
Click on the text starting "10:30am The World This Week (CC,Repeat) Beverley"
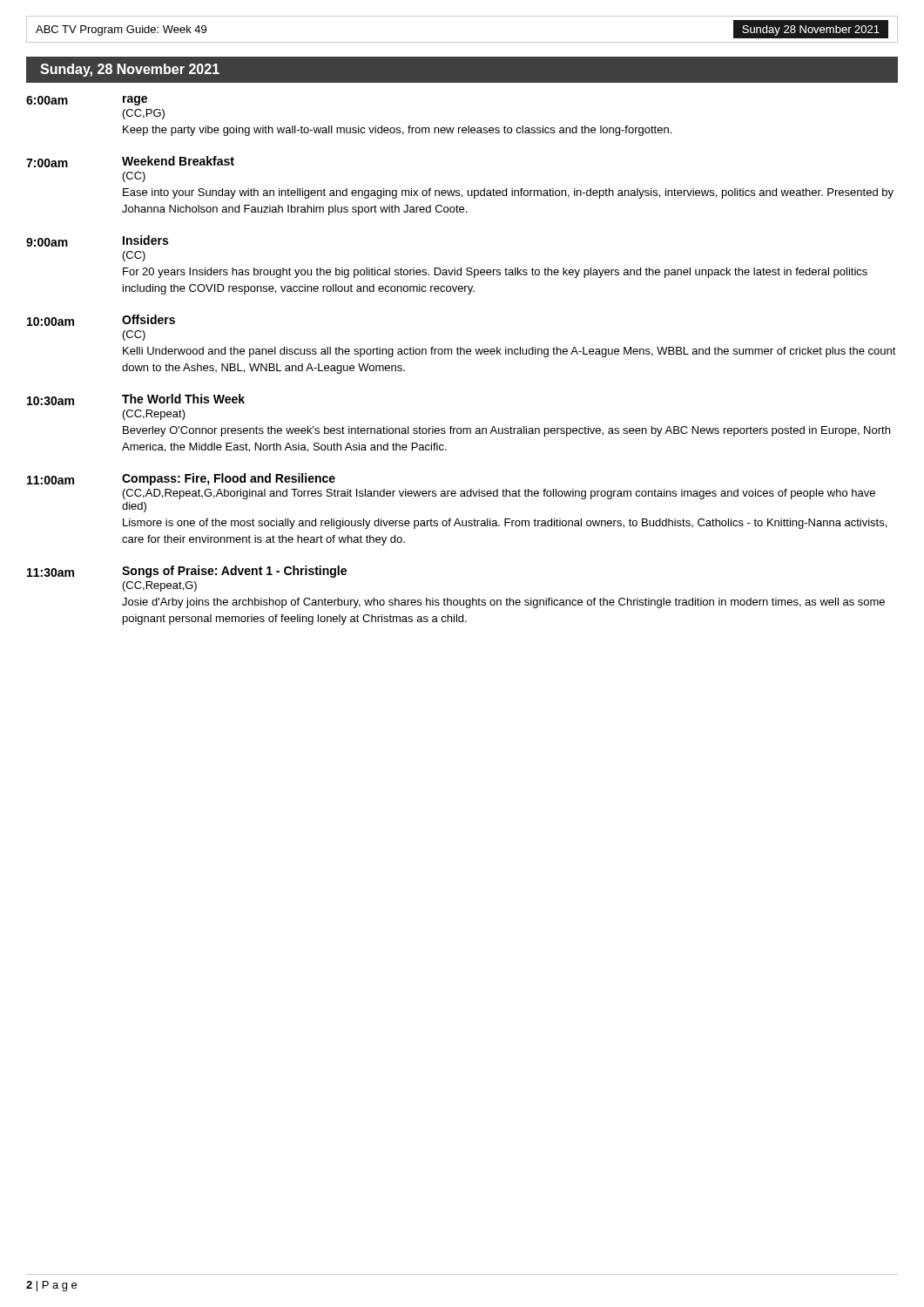462,423
